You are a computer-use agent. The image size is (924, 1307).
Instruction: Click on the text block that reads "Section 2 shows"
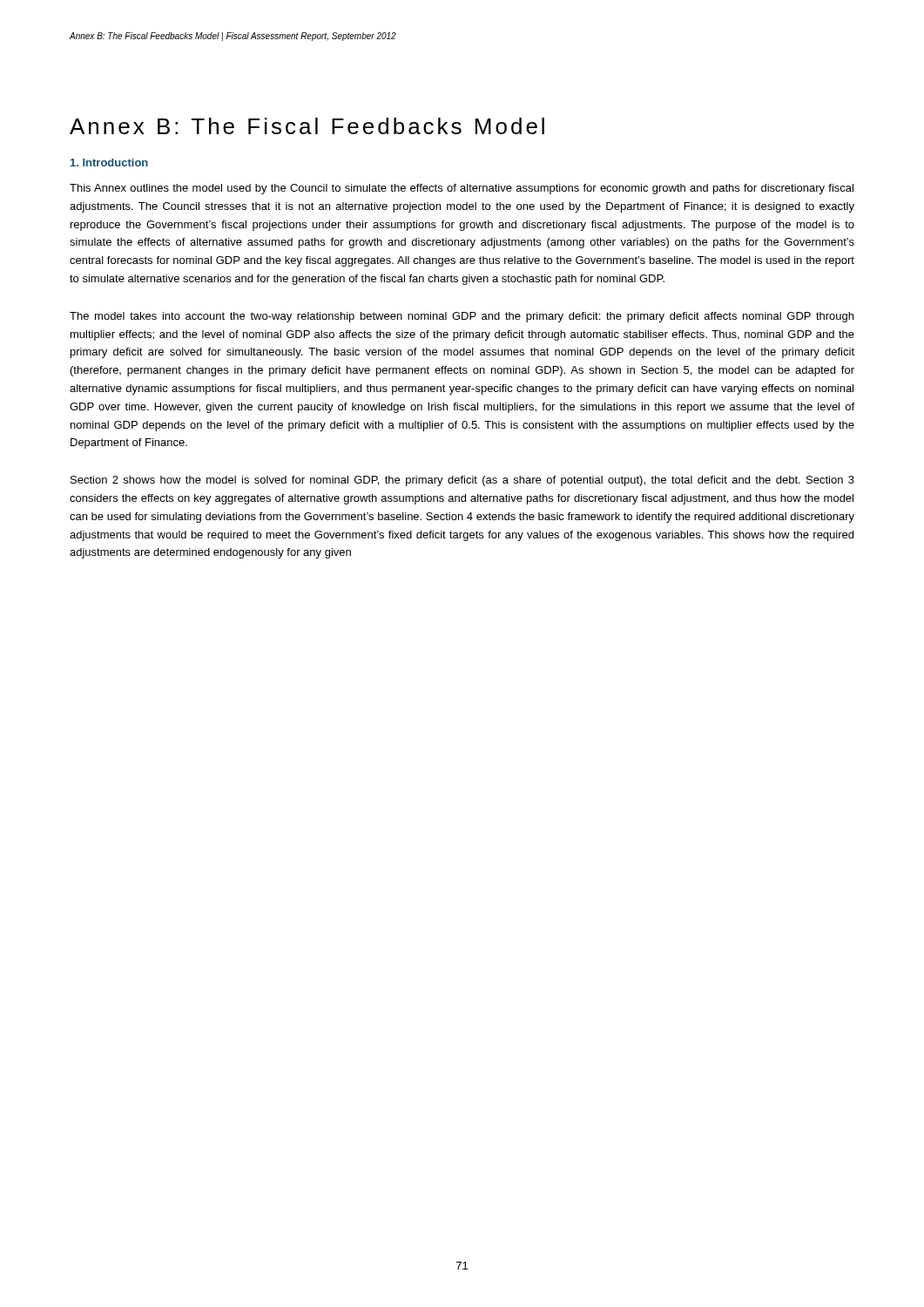point(462,516)
